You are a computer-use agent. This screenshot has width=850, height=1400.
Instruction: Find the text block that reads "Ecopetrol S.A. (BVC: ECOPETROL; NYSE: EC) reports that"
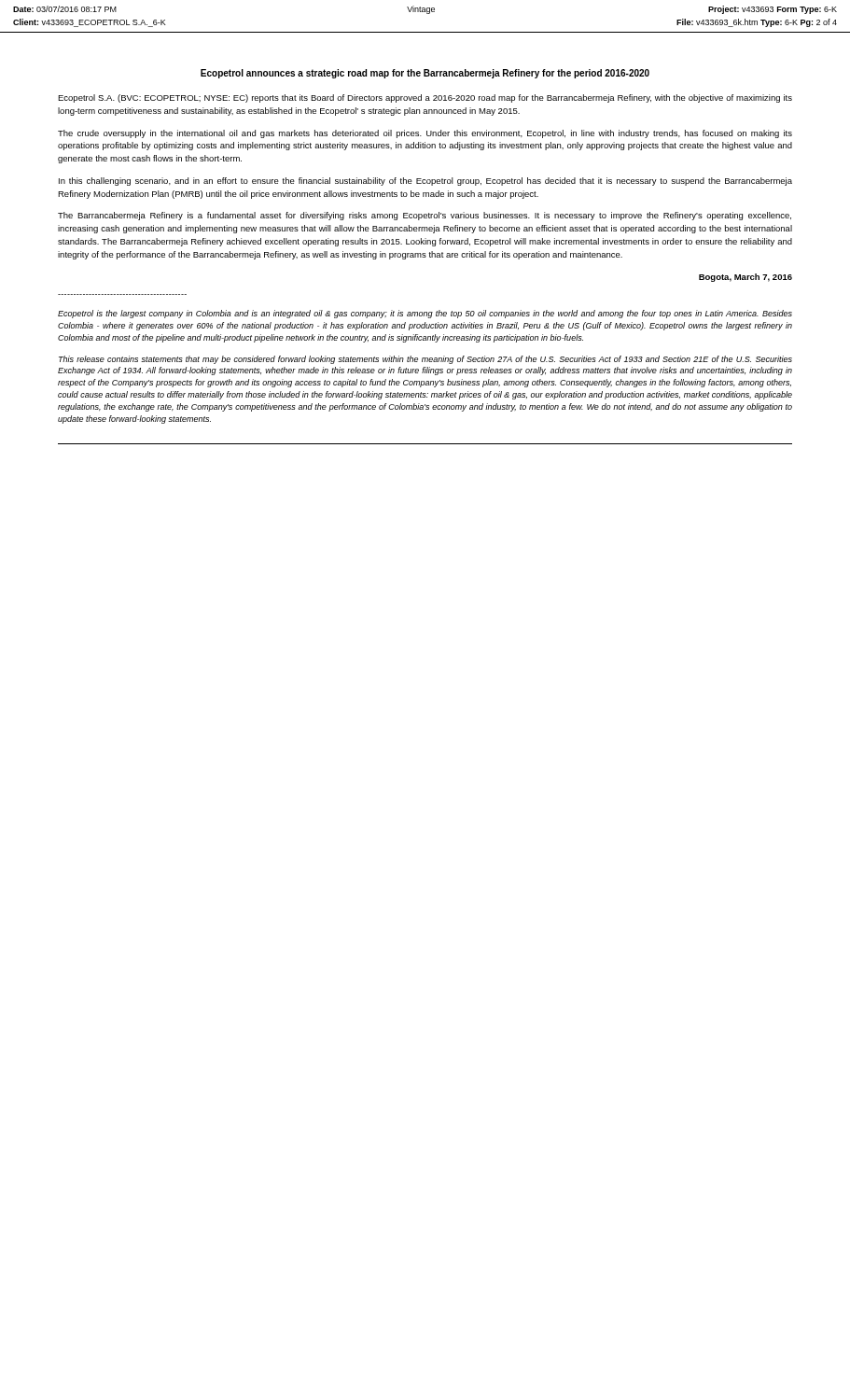pyautogui.click(x=425, y=104)
